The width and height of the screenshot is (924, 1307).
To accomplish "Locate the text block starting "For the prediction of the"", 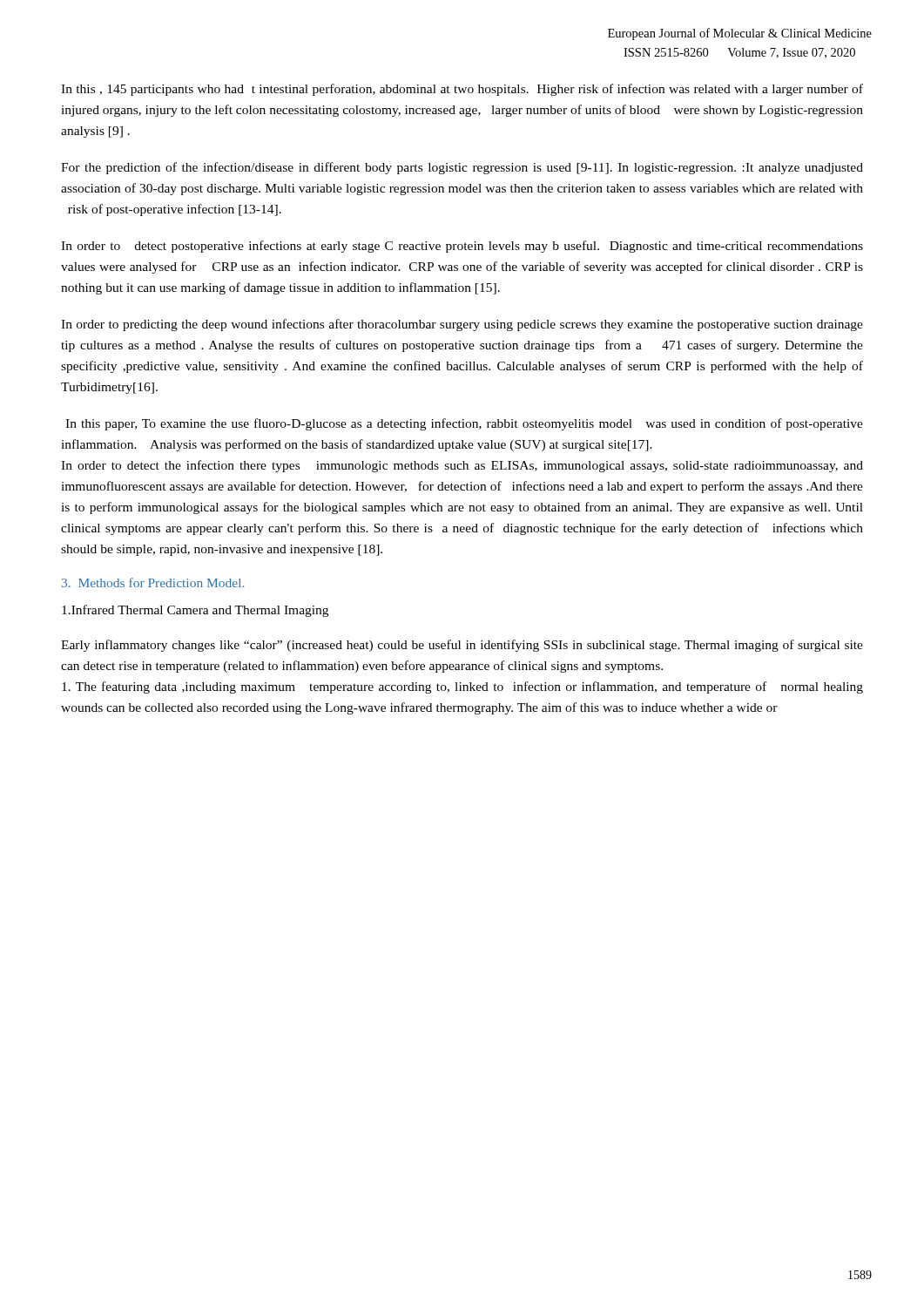I will (x=462, y=188).
